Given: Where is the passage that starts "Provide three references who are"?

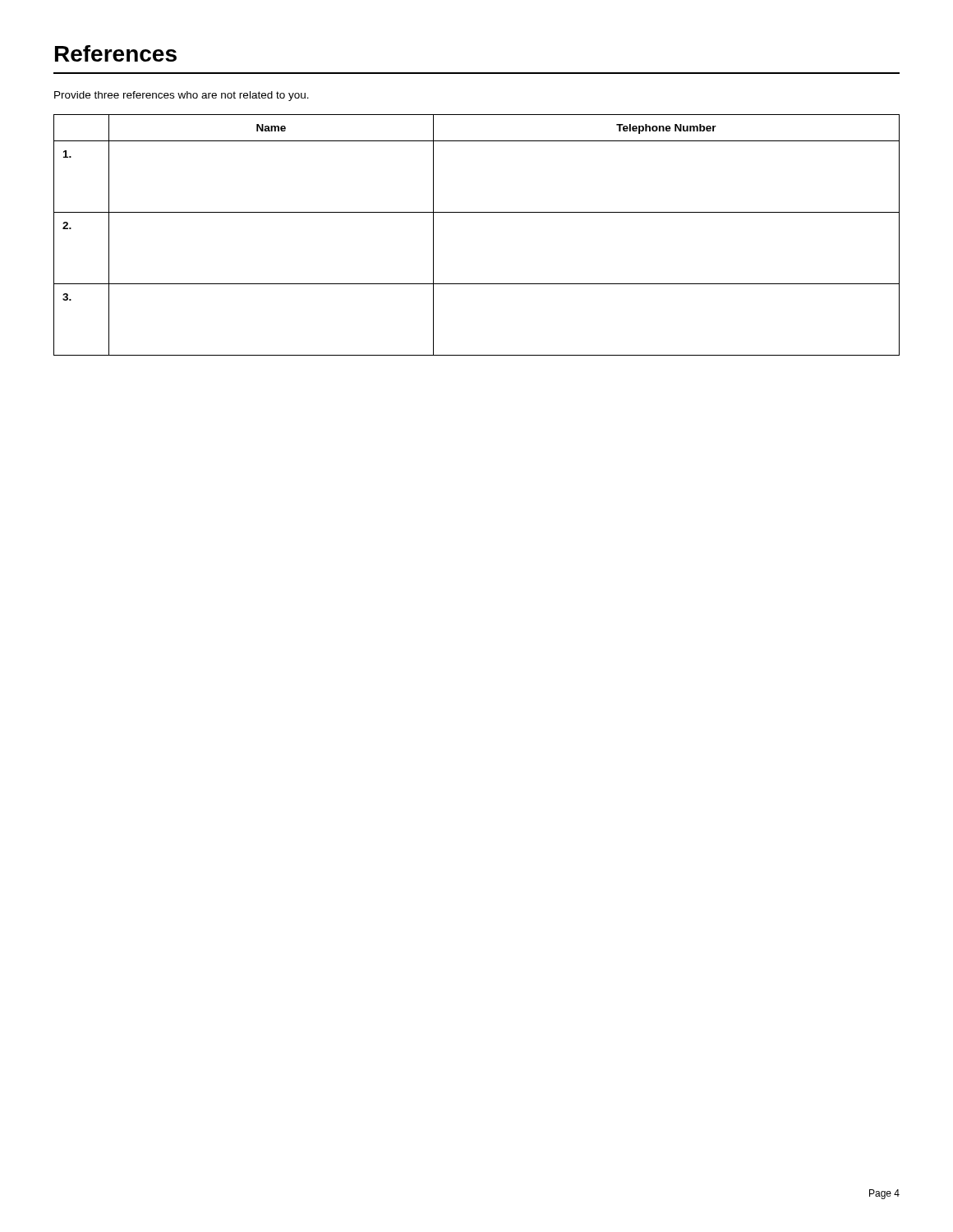Looking at the screenshot, I should tap(181, 95).
